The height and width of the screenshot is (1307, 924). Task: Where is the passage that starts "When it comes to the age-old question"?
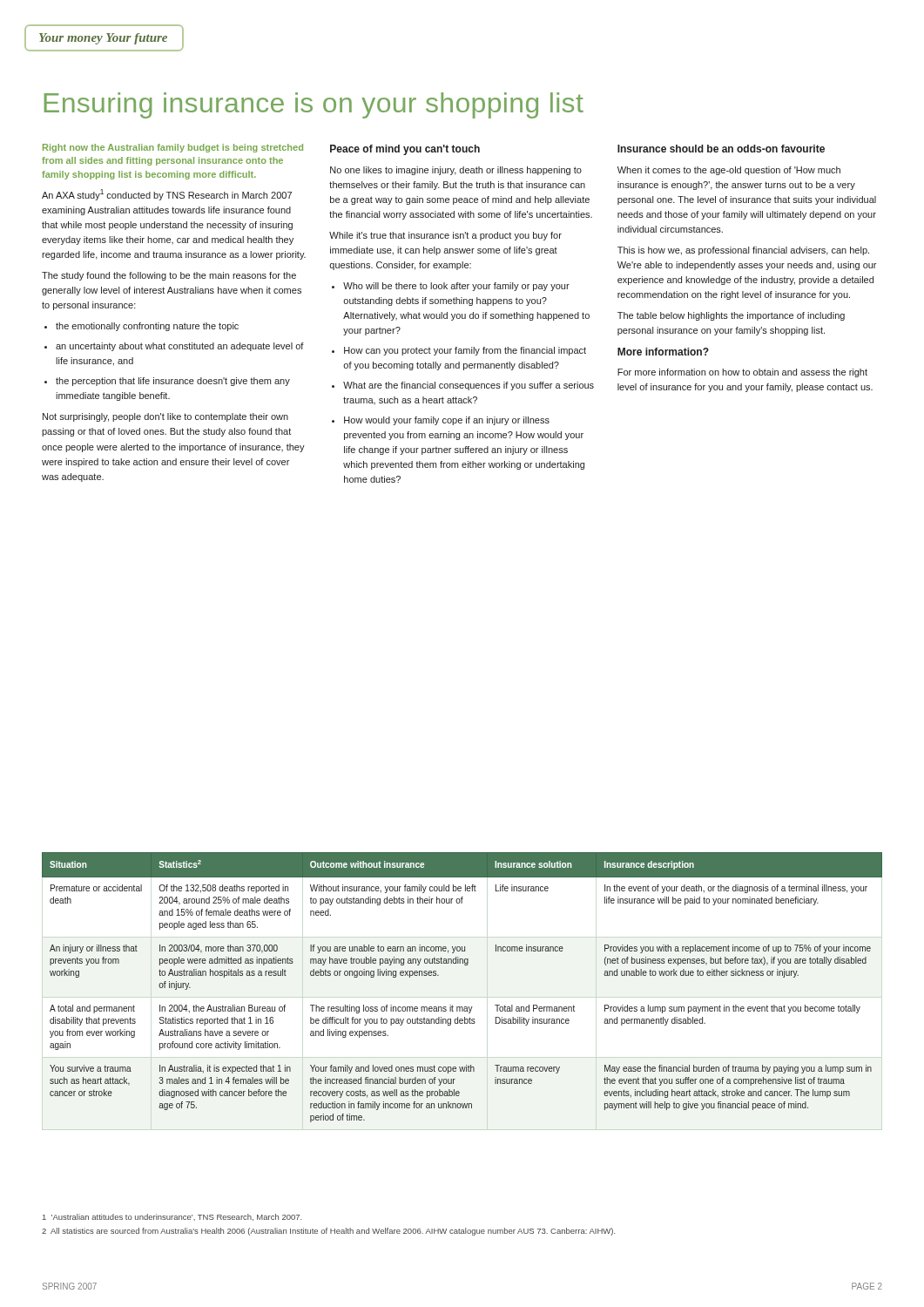tap(750, 250)
